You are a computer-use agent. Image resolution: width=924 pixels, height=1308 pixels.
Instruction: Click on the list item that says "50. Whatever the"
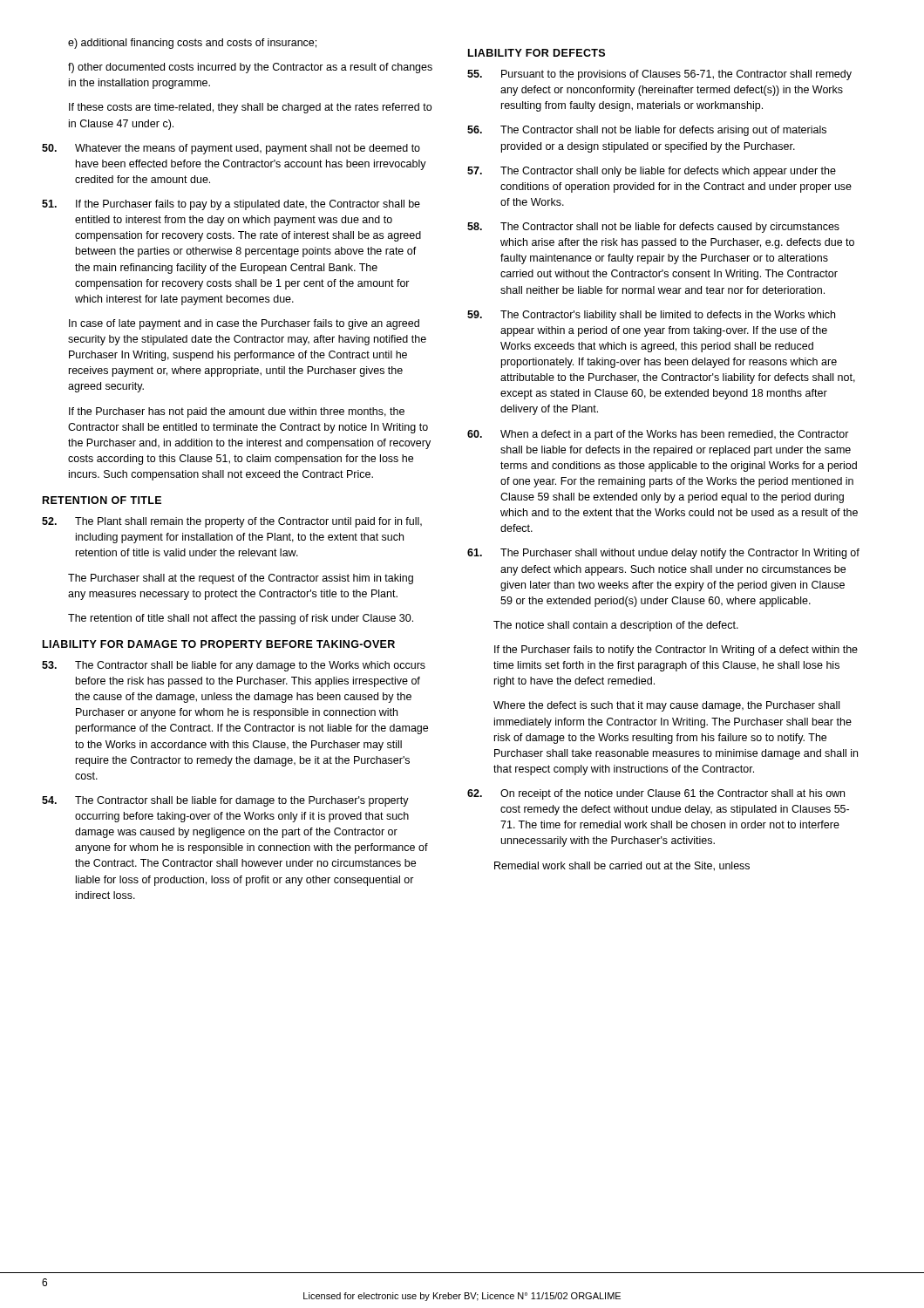(x=238, y=164)
